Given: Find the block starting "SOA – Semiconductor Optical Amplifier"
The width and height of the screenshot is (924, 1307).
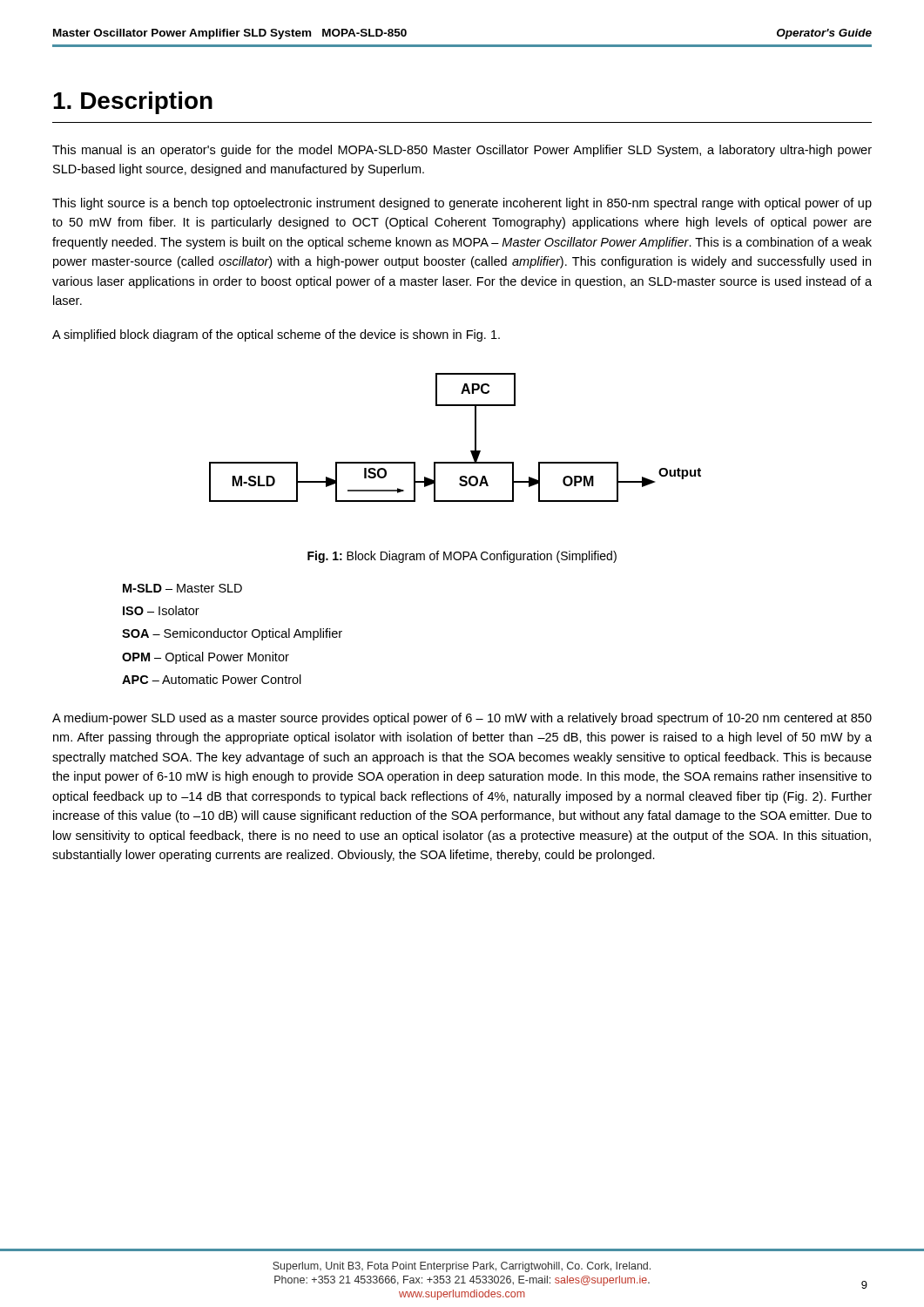Looking at the screenshot, I should click(x=232, y=634).
